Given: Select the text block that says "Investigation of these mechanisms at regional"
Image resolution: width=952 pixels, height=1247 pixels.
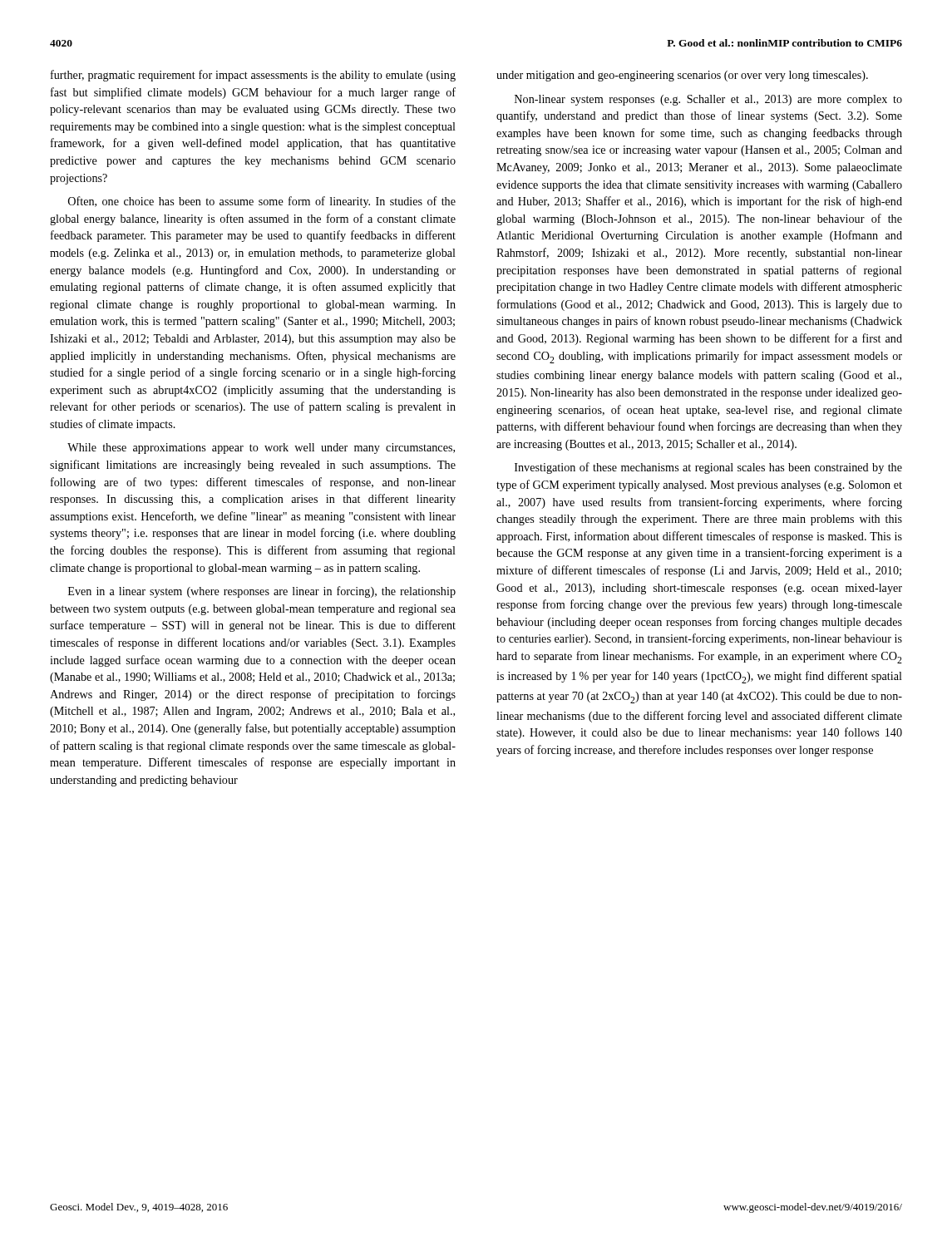Looking at the screenshot, I should tap(699, 609).
